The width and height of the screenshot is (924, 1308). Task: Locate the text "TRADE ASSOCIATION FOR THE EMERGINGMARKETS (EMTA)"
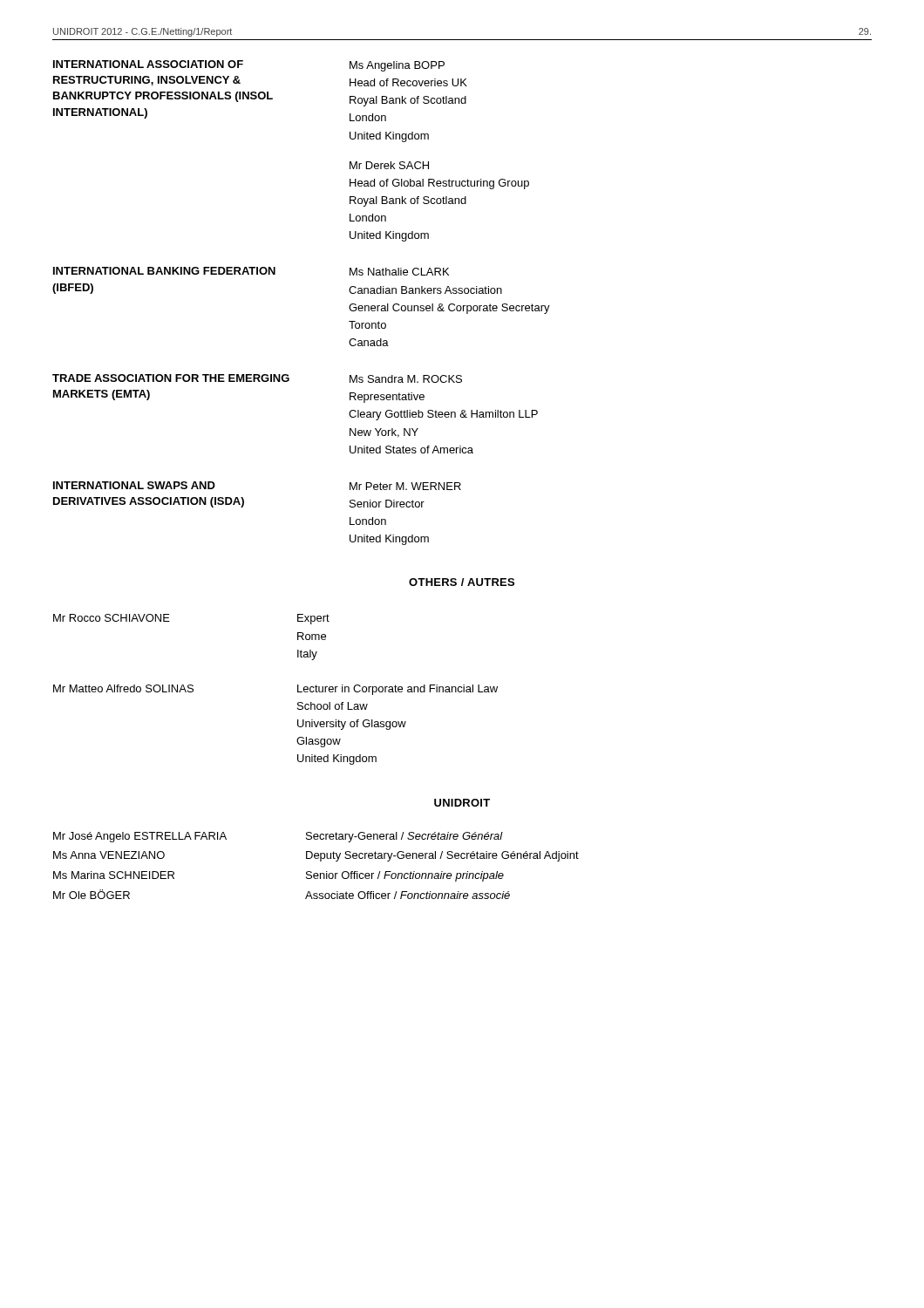tap(171, 386)
